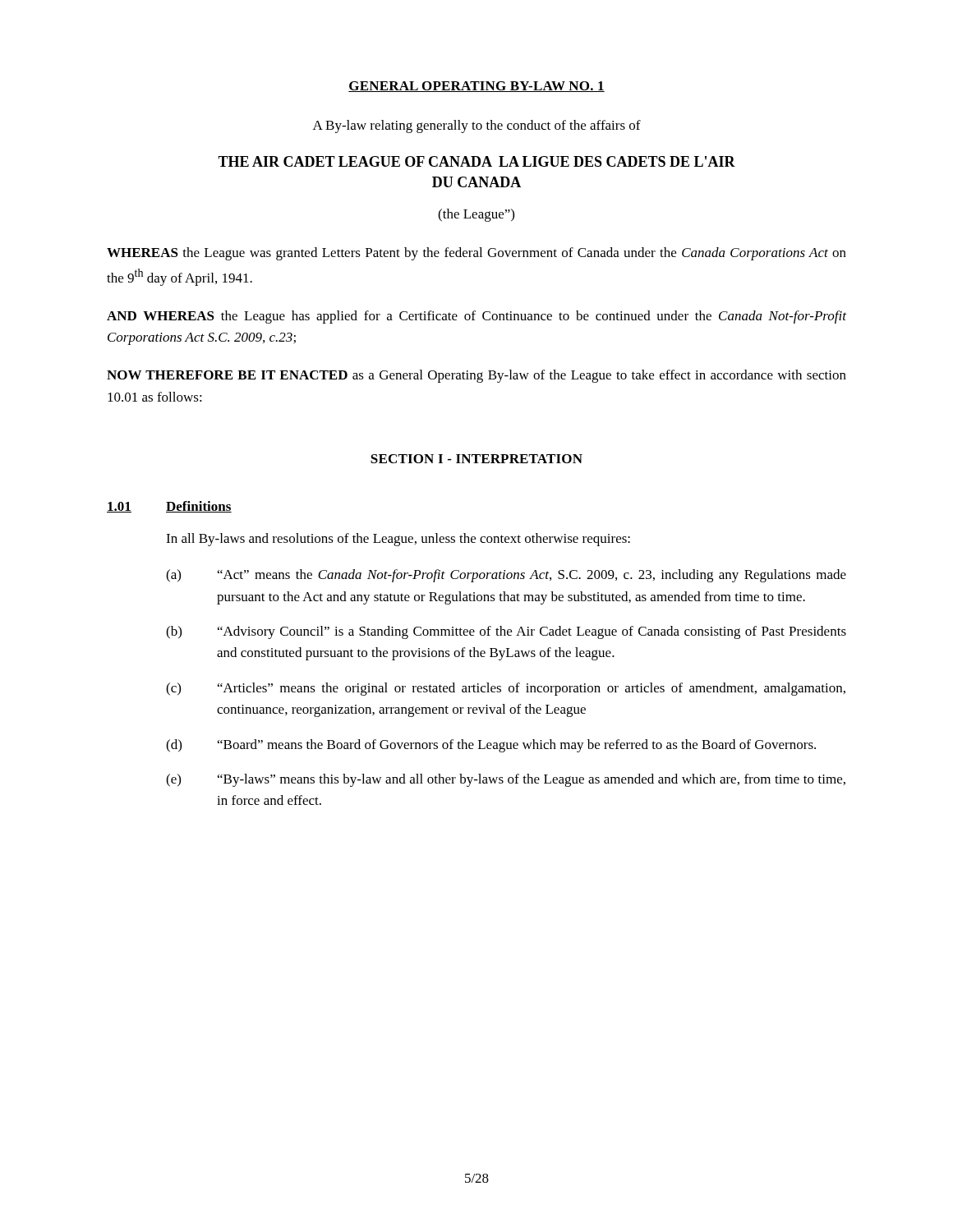Point to the text block starting "(the League”)"

[476, 214]
